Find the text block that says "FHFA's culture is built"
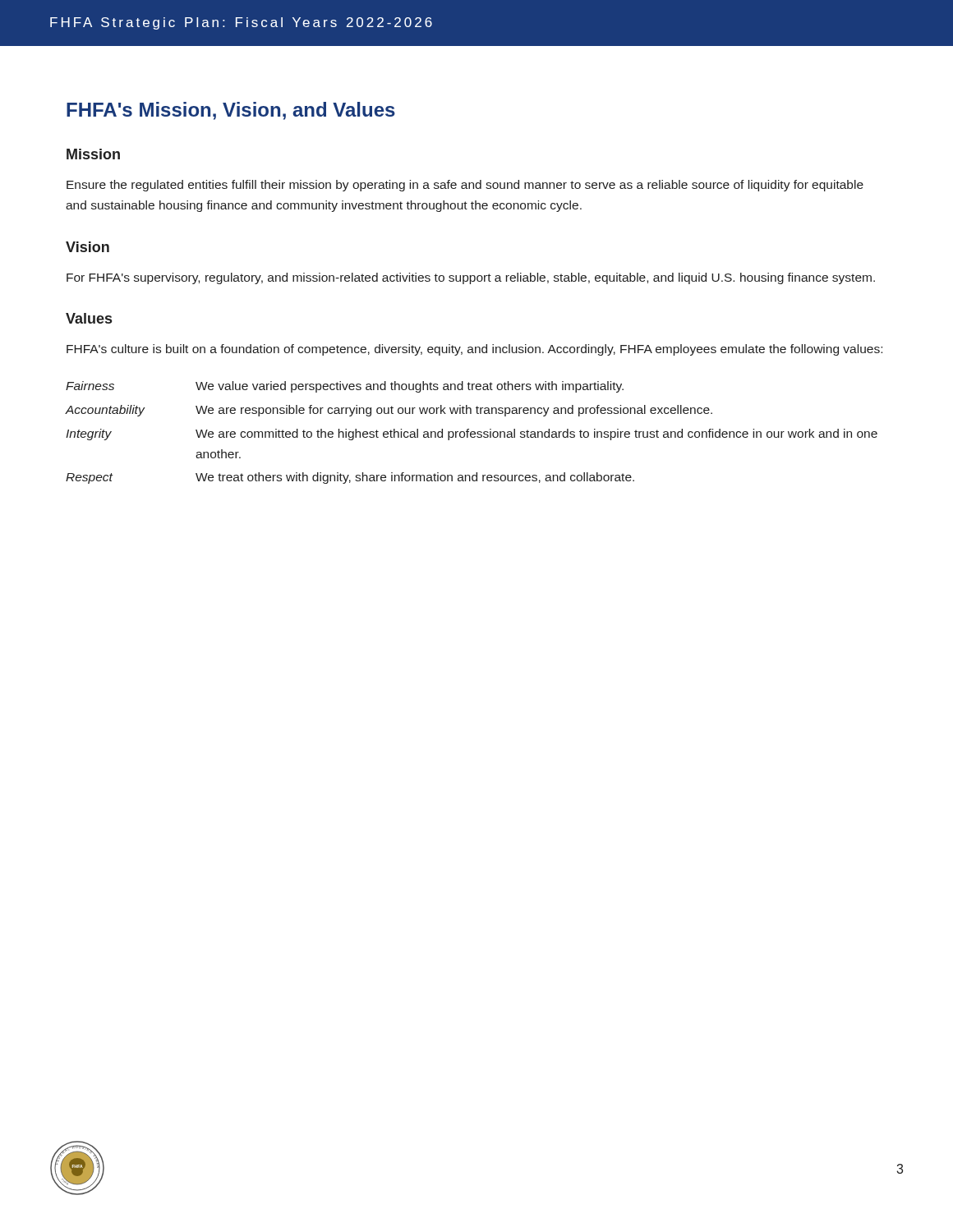This screenshot has width=953, height=1232. pyautogui.click(x=475, y=349)
